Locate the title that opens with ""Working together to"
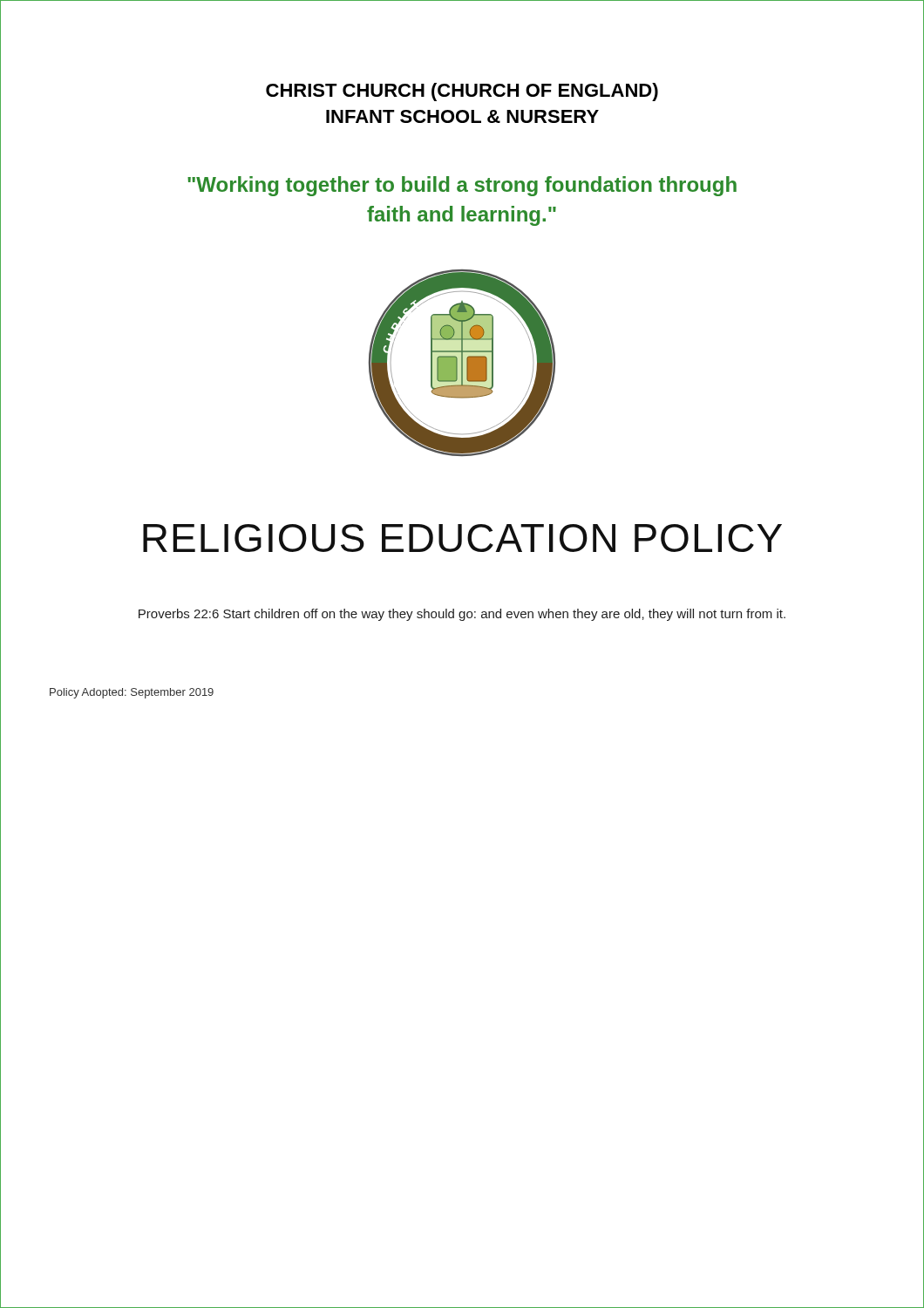The image size is (924, 1308). pyautogui.click(x=462, y=199)
